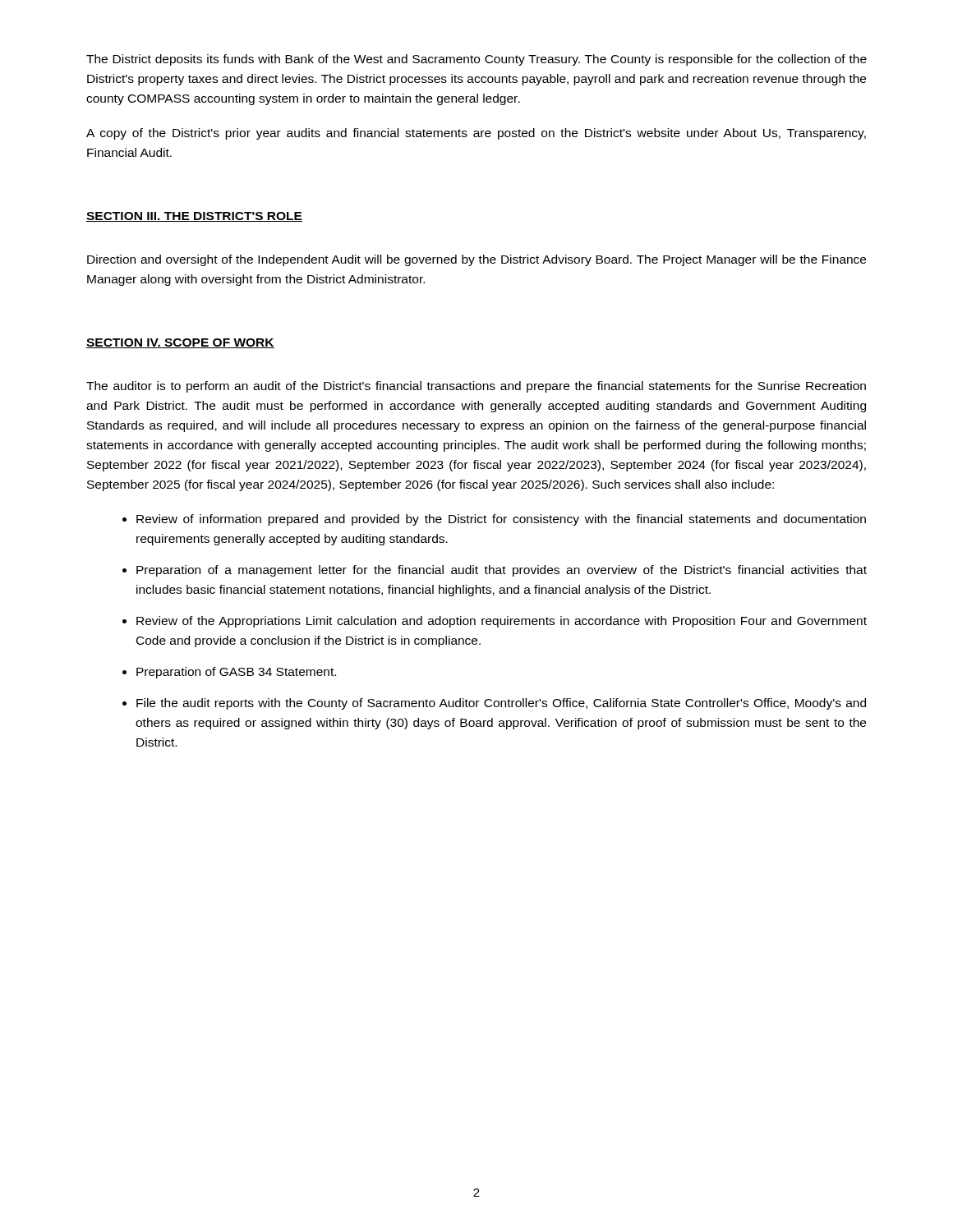Select the passage starting "SECTION III. THE"

tap(194, 216)
